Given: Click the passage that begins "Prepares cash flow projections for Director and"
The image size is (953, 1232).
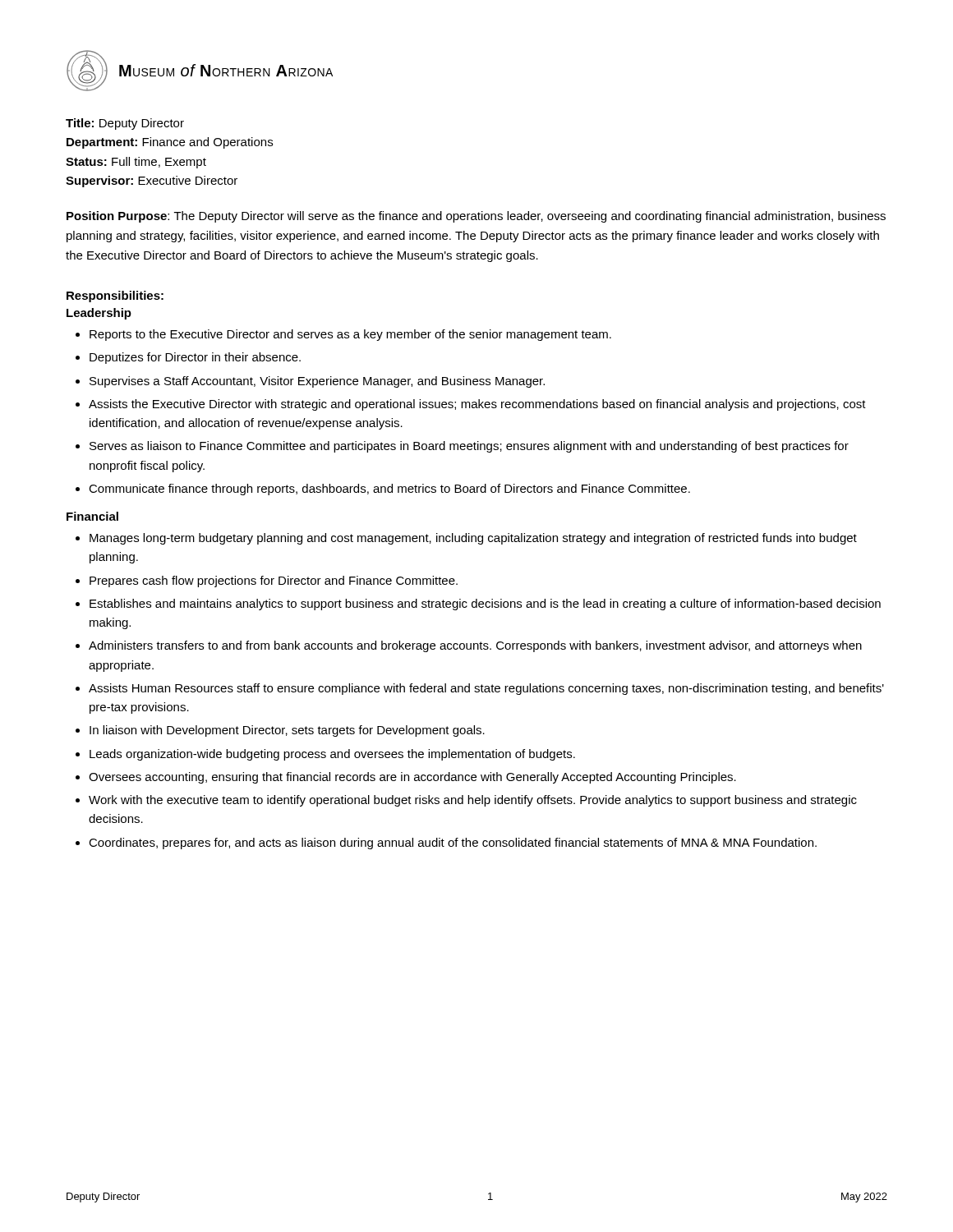Looking at the screenshot, I should pos(267,582).
